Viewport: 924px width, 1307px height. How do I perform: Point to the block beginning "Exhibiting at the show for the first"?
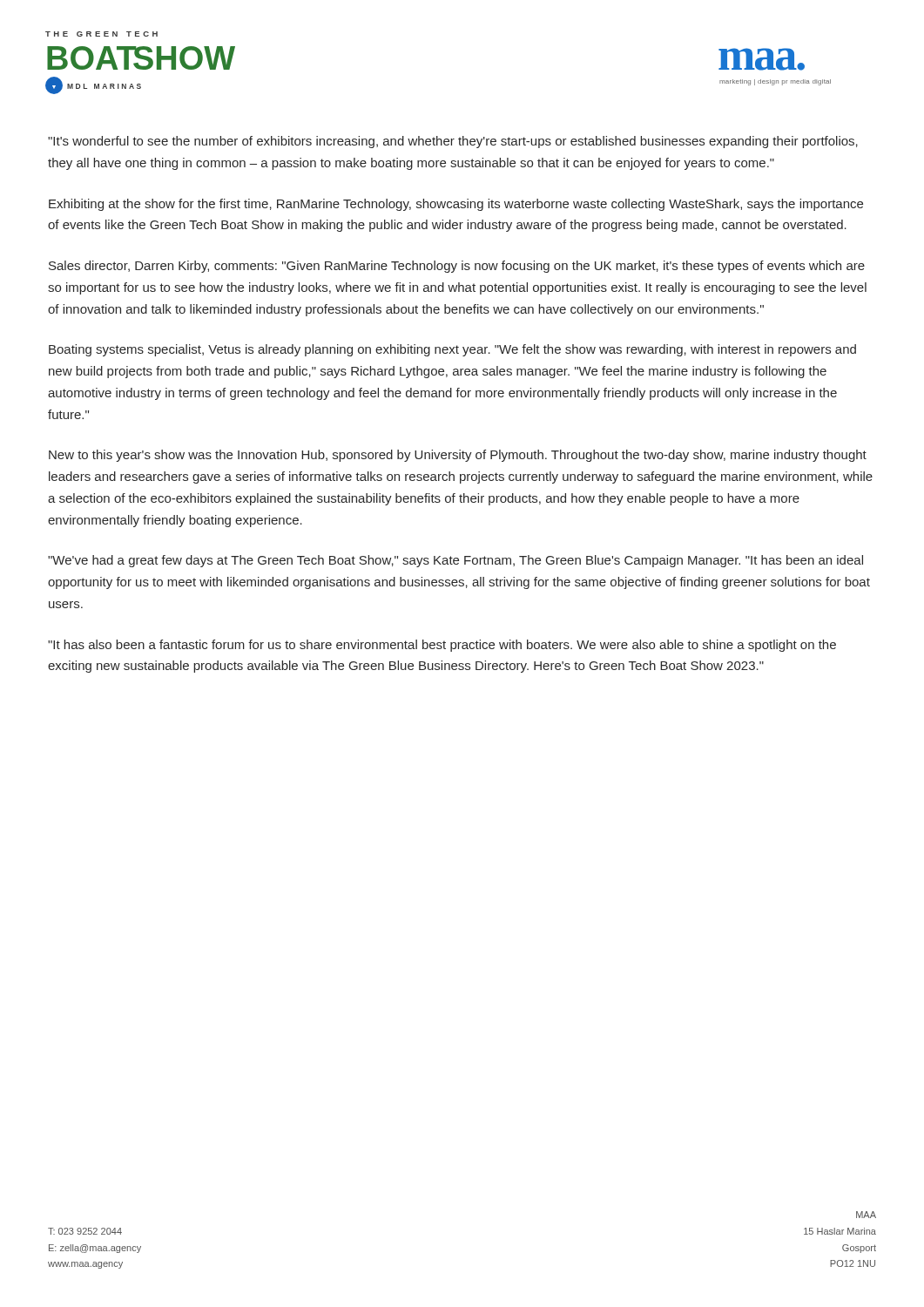click(462, 215)
